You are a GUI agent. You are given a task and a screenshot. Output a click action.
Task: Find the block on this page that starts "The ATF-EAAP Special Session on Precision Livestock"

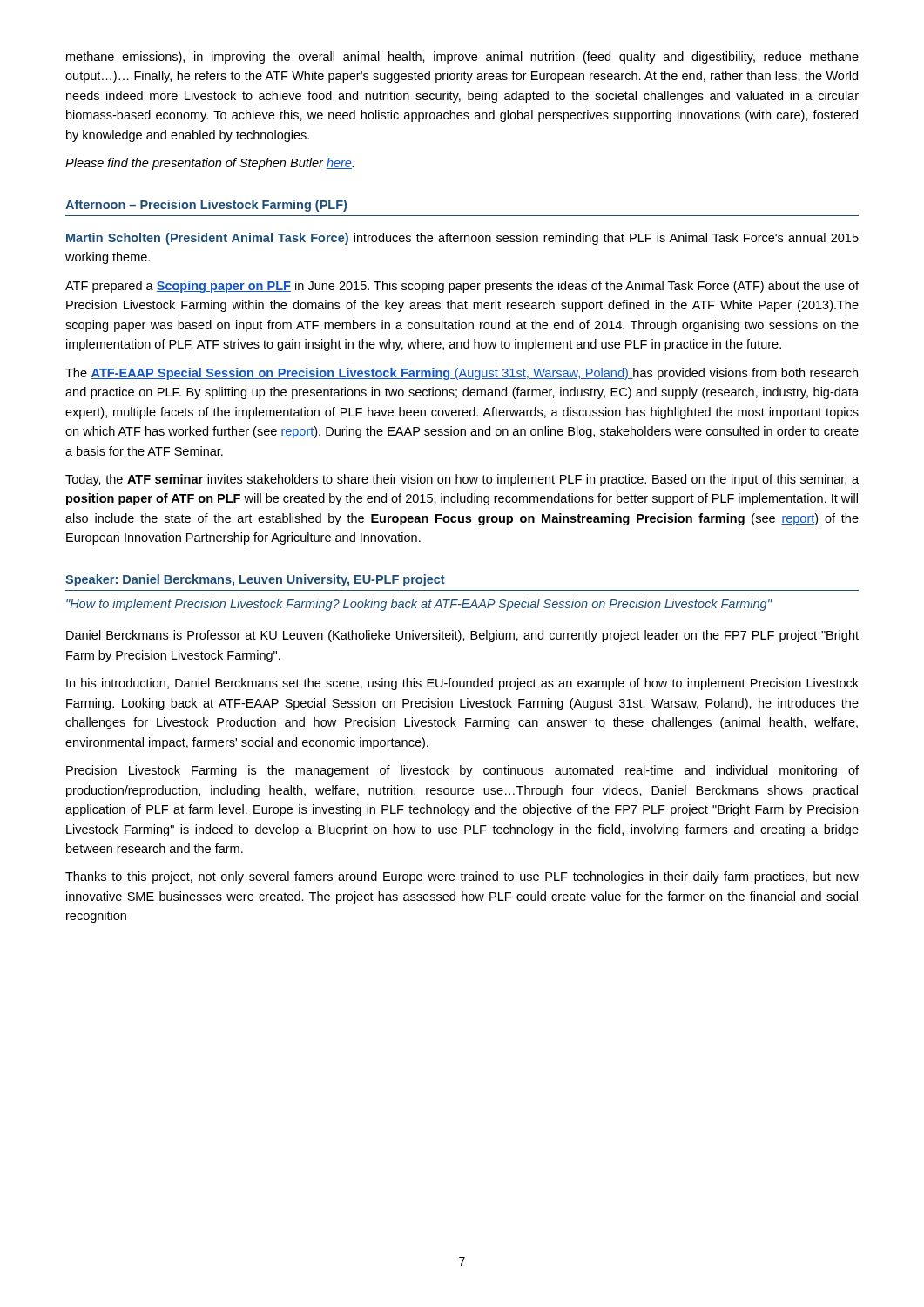462,412
